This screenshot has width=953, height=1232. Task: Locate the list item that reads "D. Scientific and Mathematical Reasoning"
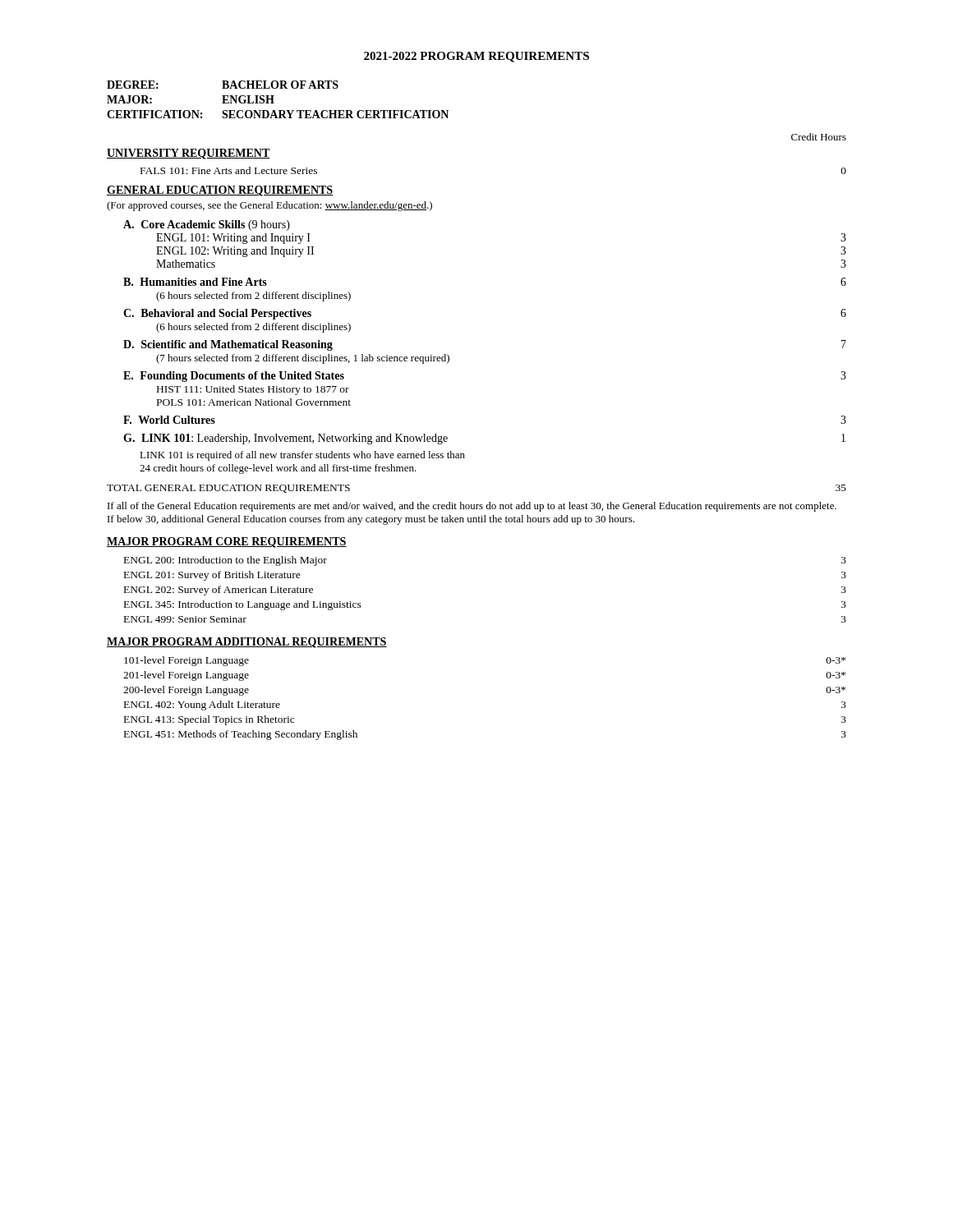(223, 345)
